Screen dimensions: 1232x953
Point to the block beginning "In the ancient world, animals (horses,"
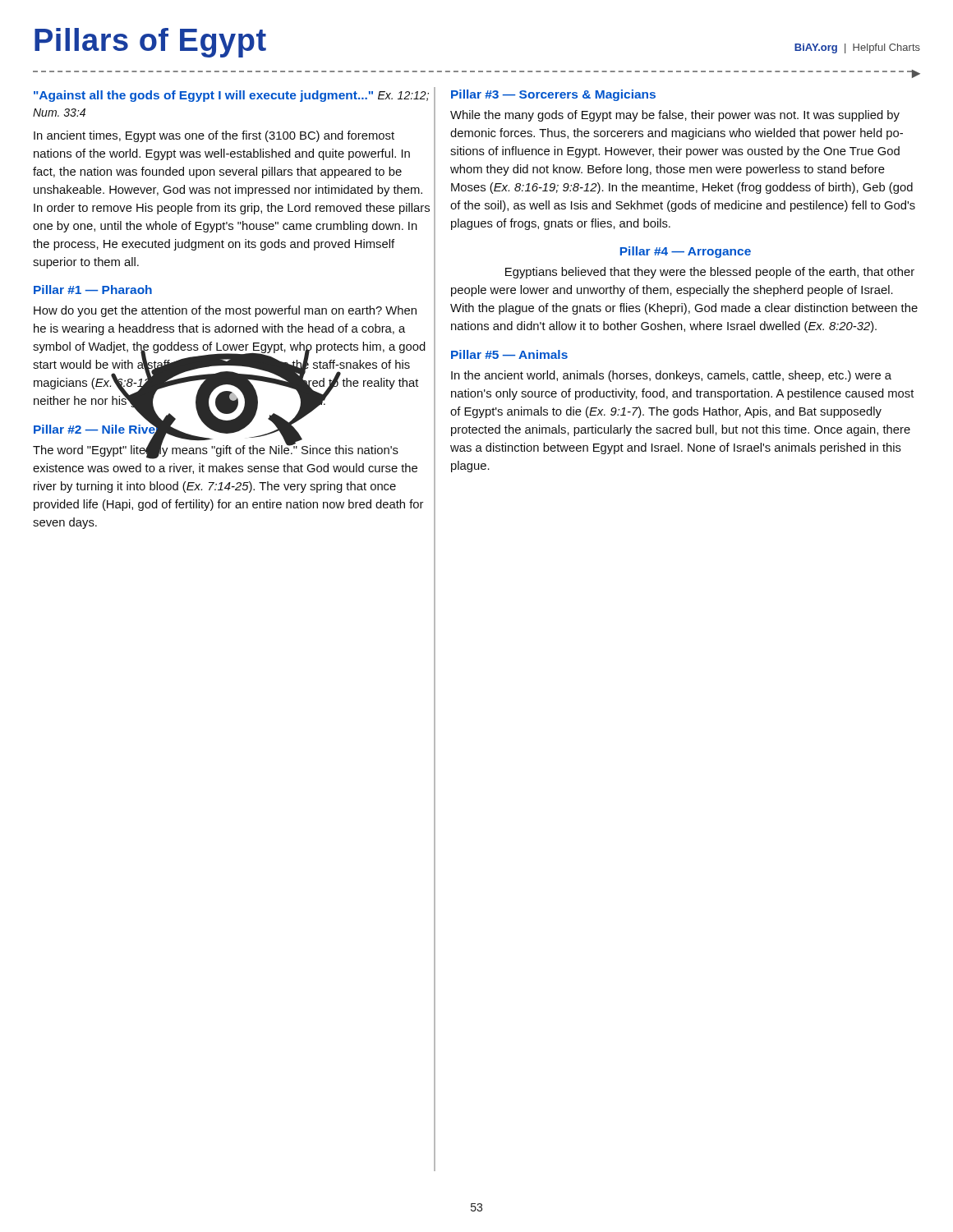point(682,420)
